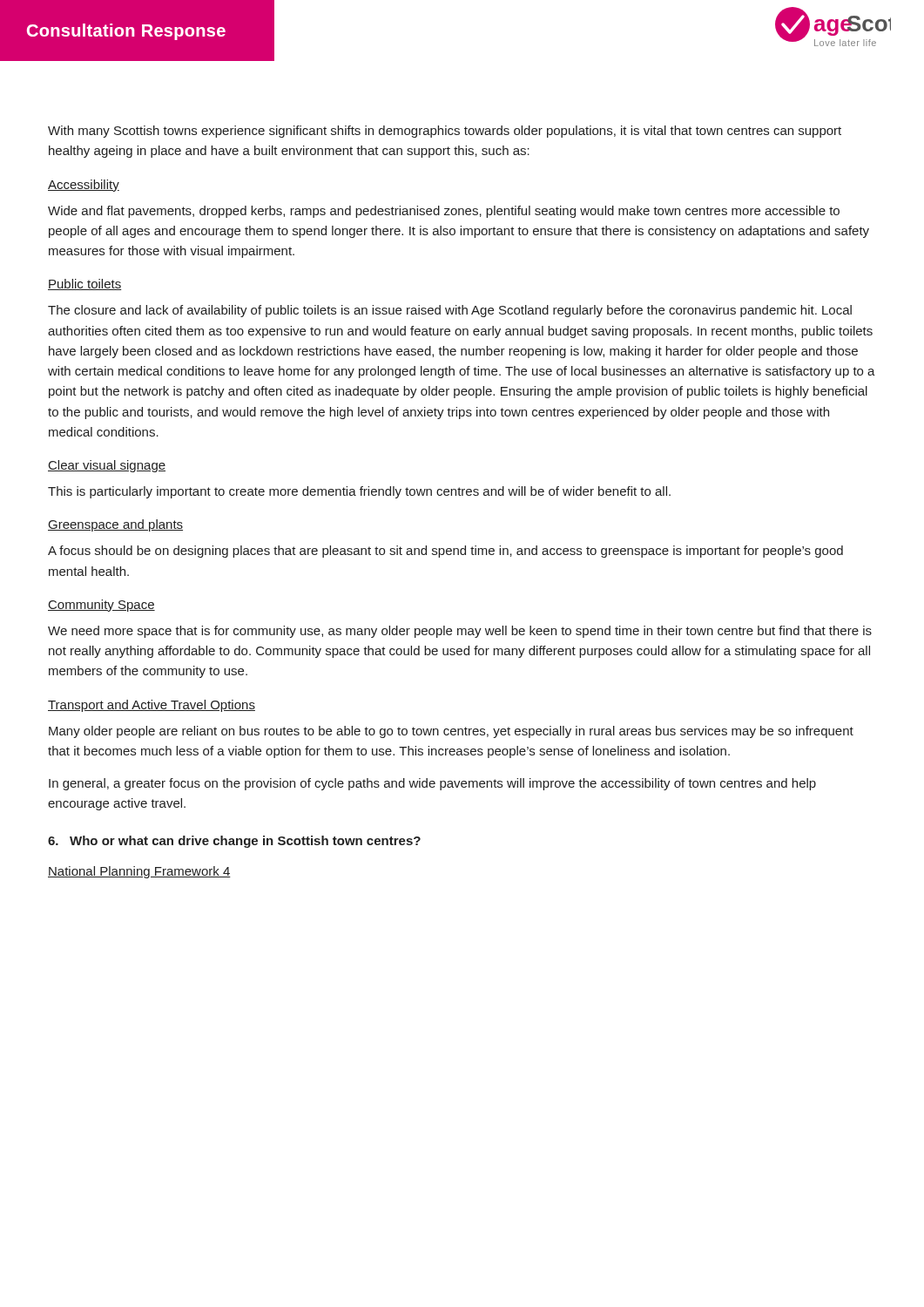Image resolution: width=924 pixels, height=1307 pixels.
Task: Navigate to the region starting "The closure and lack of availability of"
Action: click(461, 371)
